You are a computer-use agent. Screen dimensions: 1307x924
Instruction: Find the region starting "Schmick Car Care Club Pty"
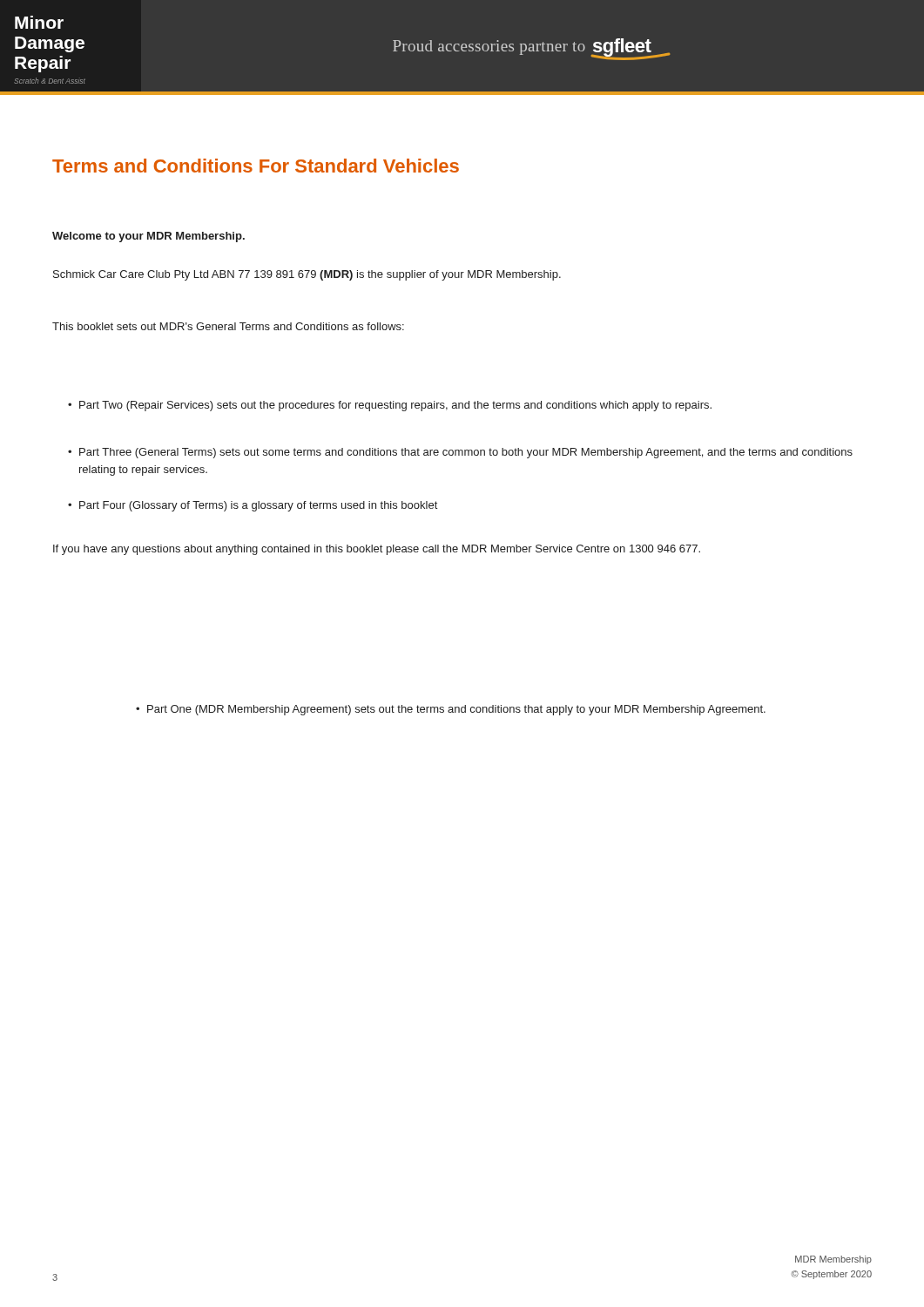pyautogui.click(x=307, y=274)
